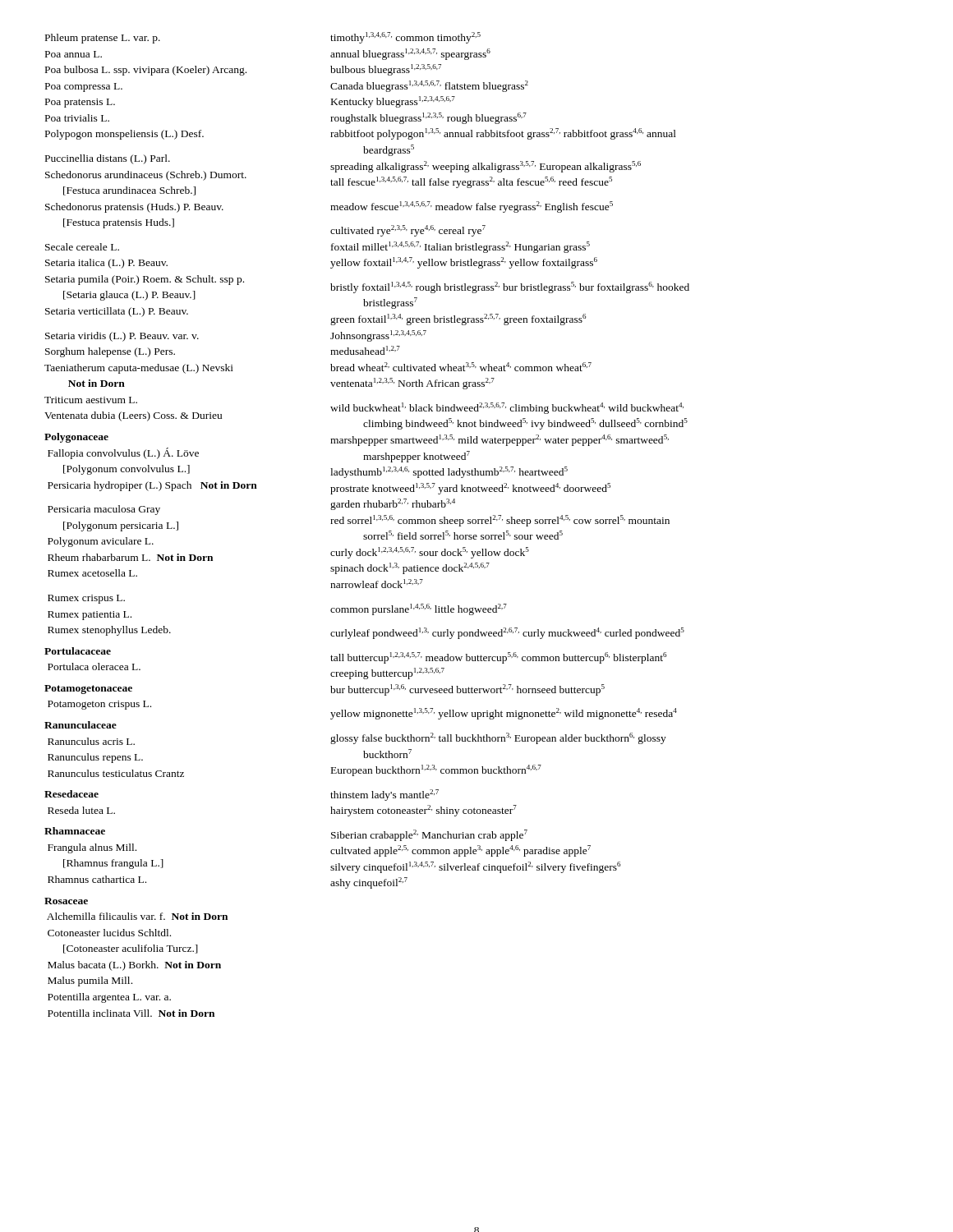Image resolution: width=953 pixels, height=1232 pixels.
Task: Select the list item with the text "Phleum pratense L. var. p."
Action: point(102,37)
